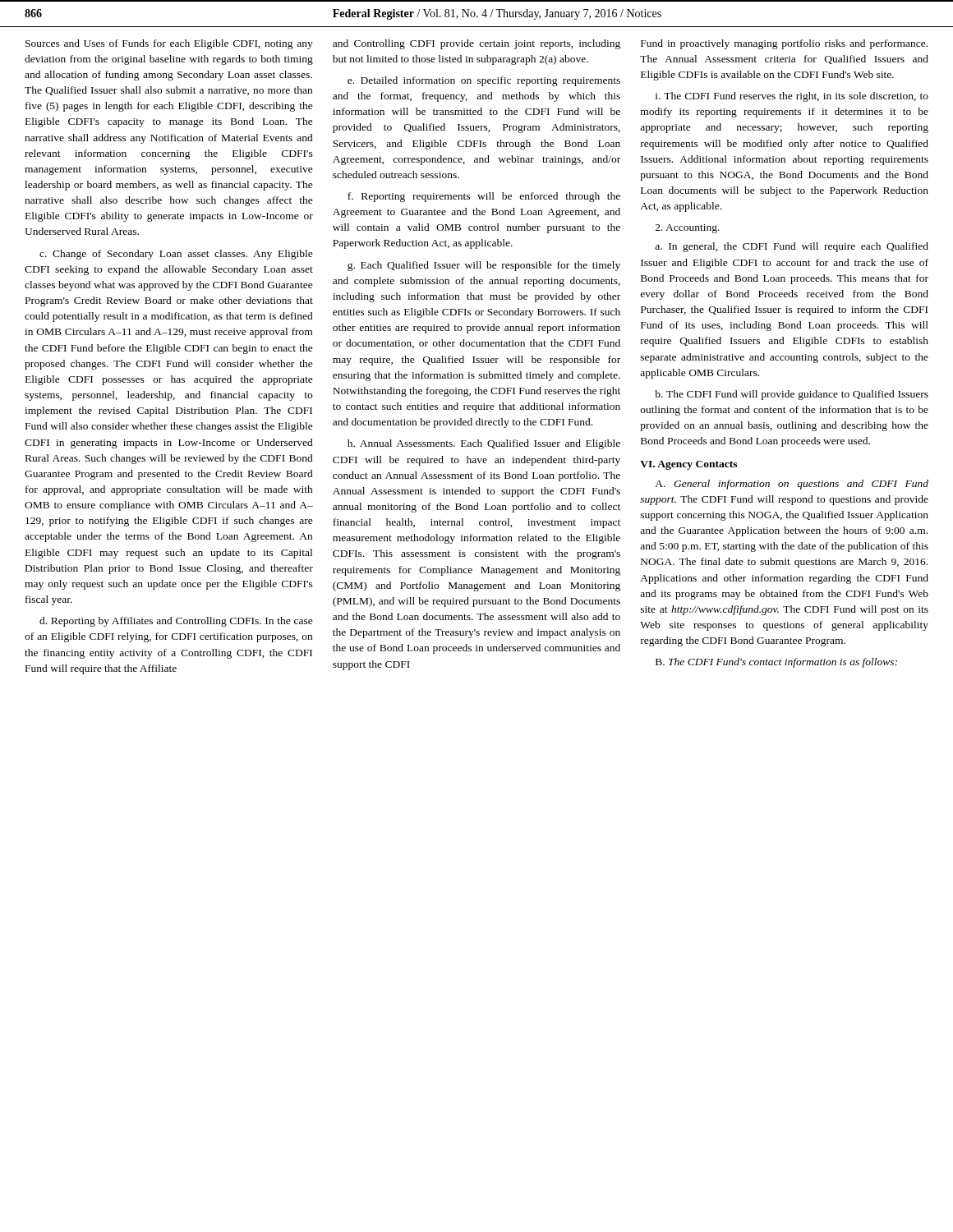Find the text block containing "B. The CDFI Fund's contact information is as"

tap(784, 662)
